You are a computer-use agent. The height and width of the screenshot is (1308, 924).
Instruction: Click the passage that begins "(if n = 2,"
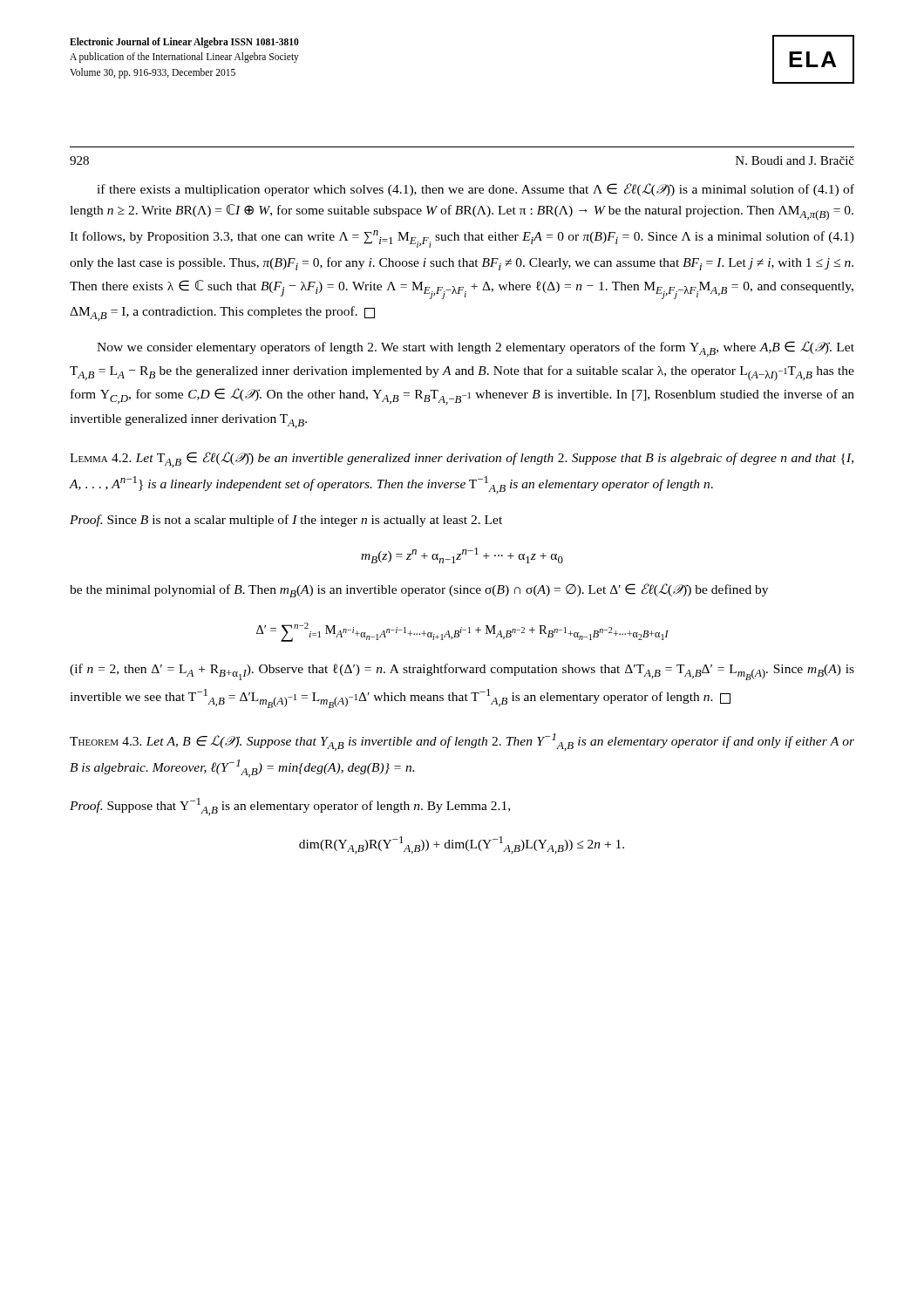pyautogui.click(x=462, y=685)
